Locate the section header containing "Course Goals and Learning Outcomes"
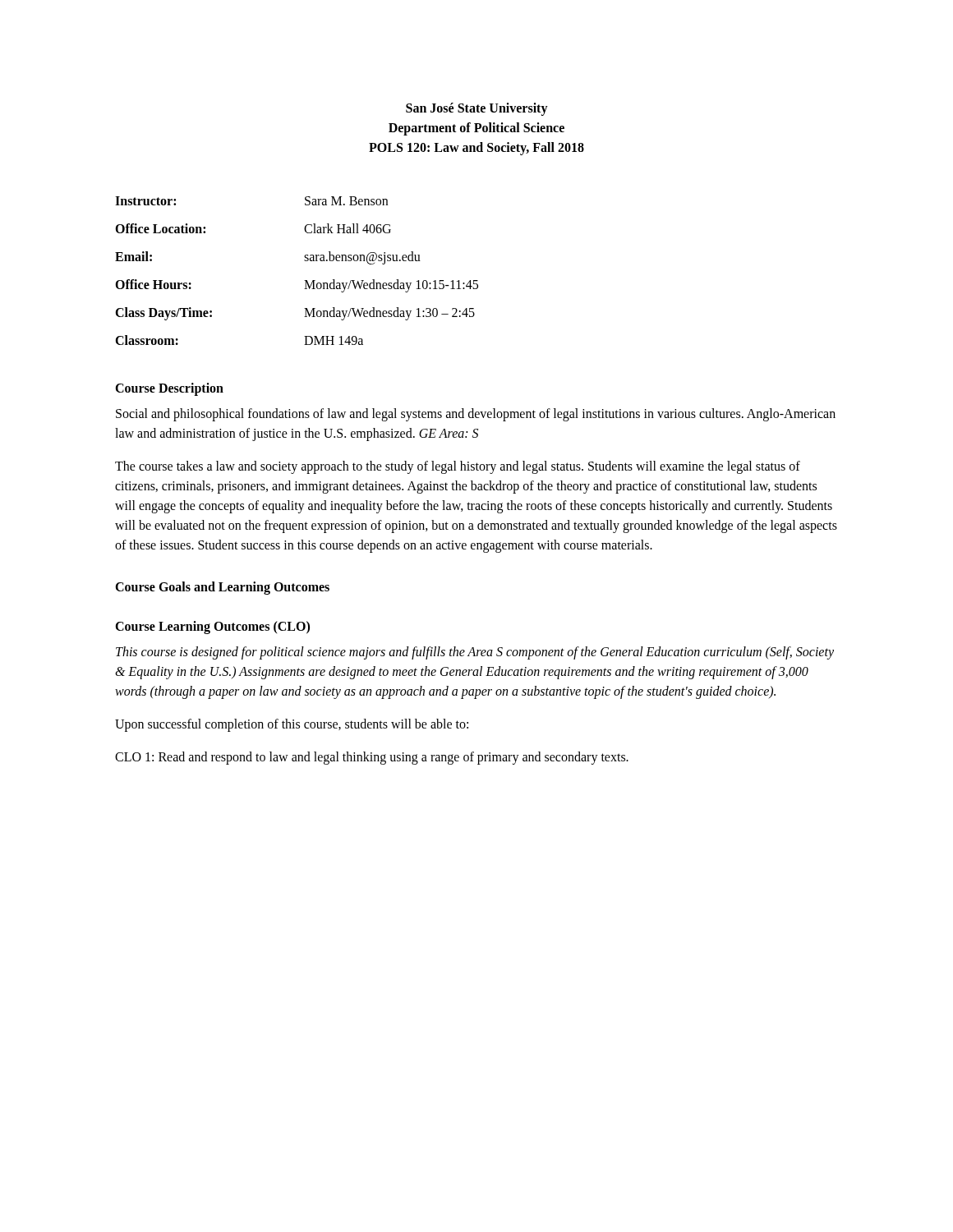Image resolution: width=953 pixels, height=1232 pixels. pyautogui.click(x=222, y=587)
